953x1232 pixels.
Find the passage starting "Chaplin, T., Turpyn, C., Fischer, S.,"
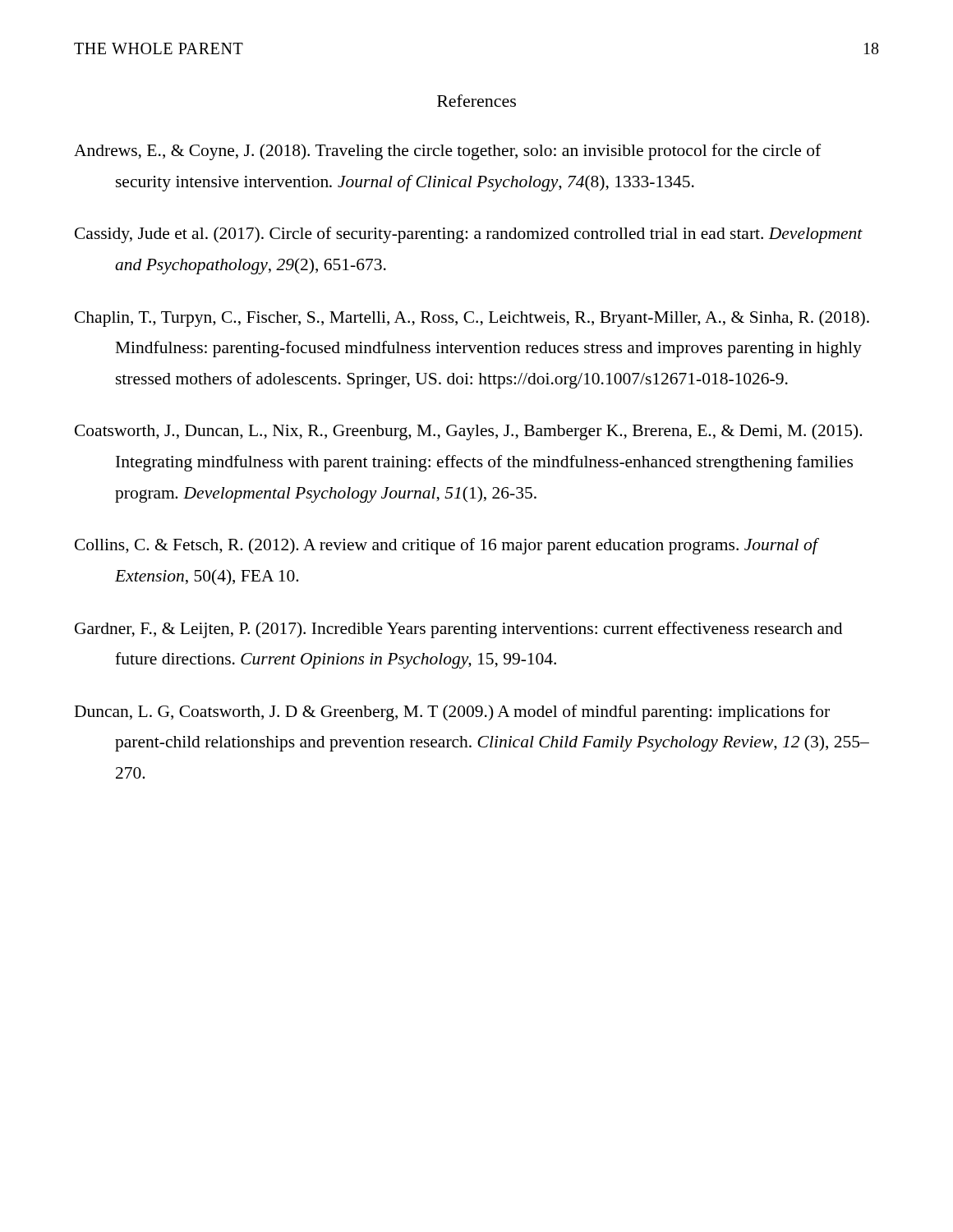click(x=472, y=348)
